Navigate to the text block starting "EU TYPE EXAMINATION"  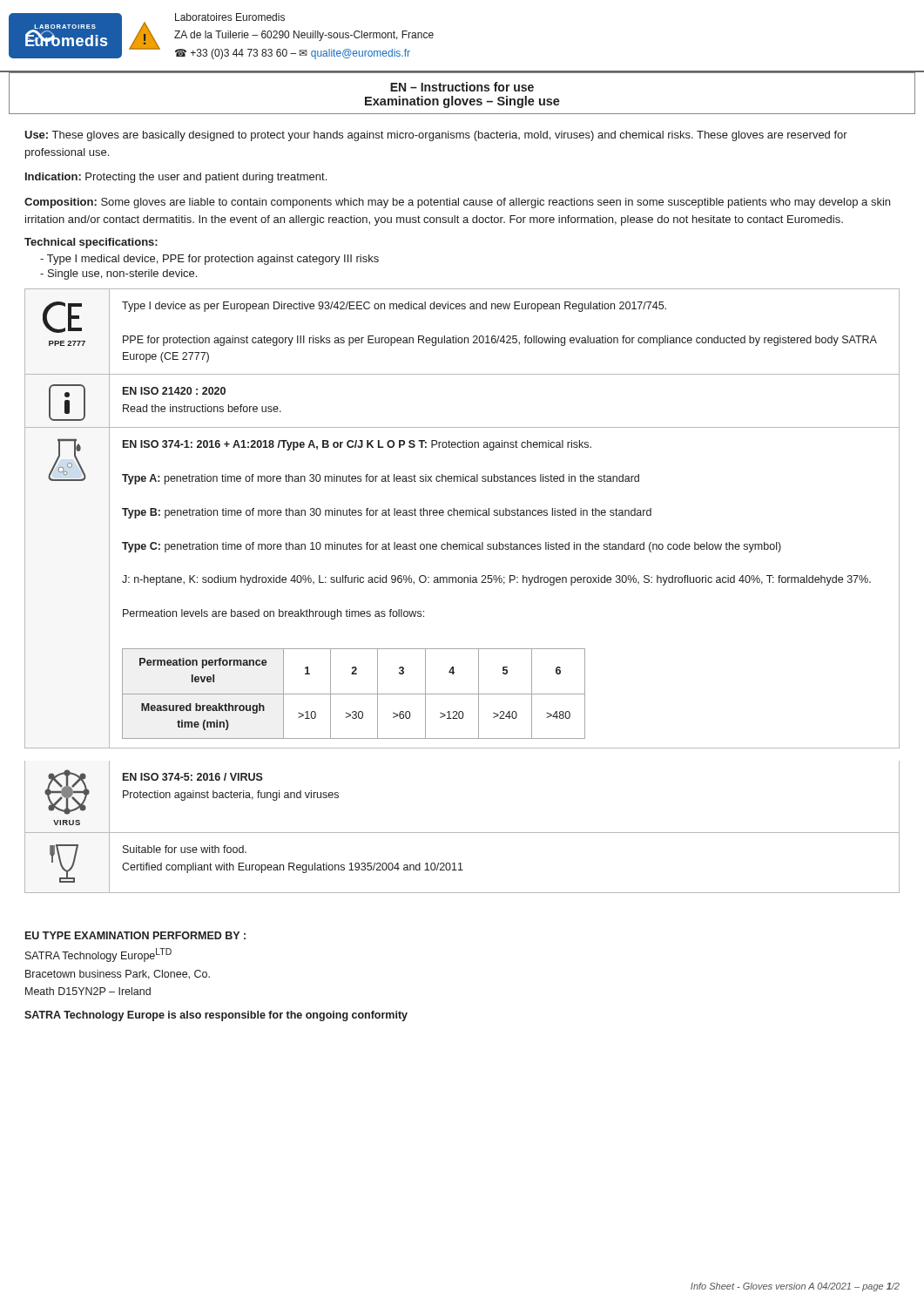(x=135, y=936)
